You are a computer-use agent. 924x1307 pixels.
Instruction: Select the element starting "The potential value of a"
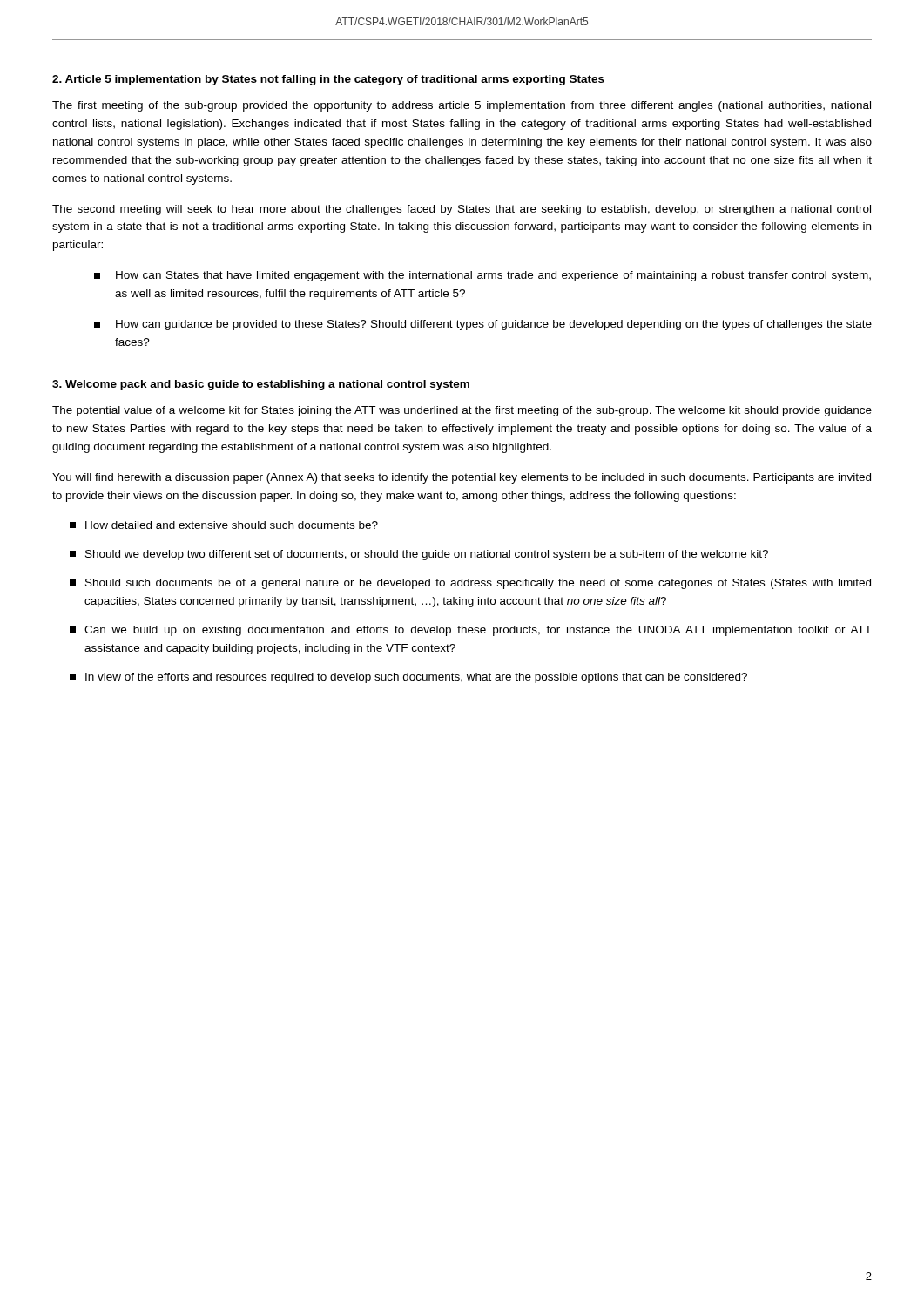(x=462, y=428)
